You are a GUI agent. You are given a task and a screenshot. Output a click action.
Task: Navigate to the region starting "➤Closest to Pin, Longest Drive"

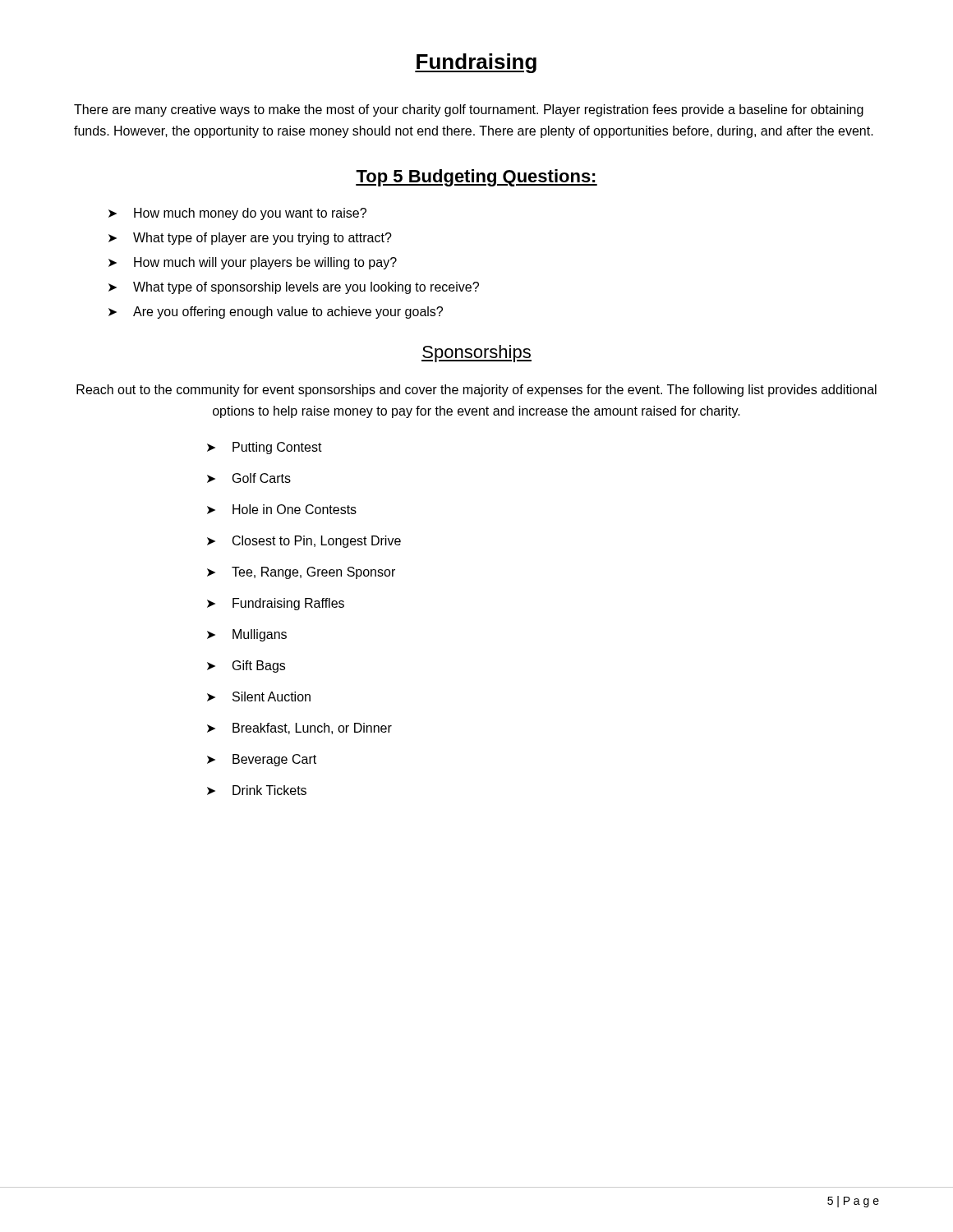point(304,542)
